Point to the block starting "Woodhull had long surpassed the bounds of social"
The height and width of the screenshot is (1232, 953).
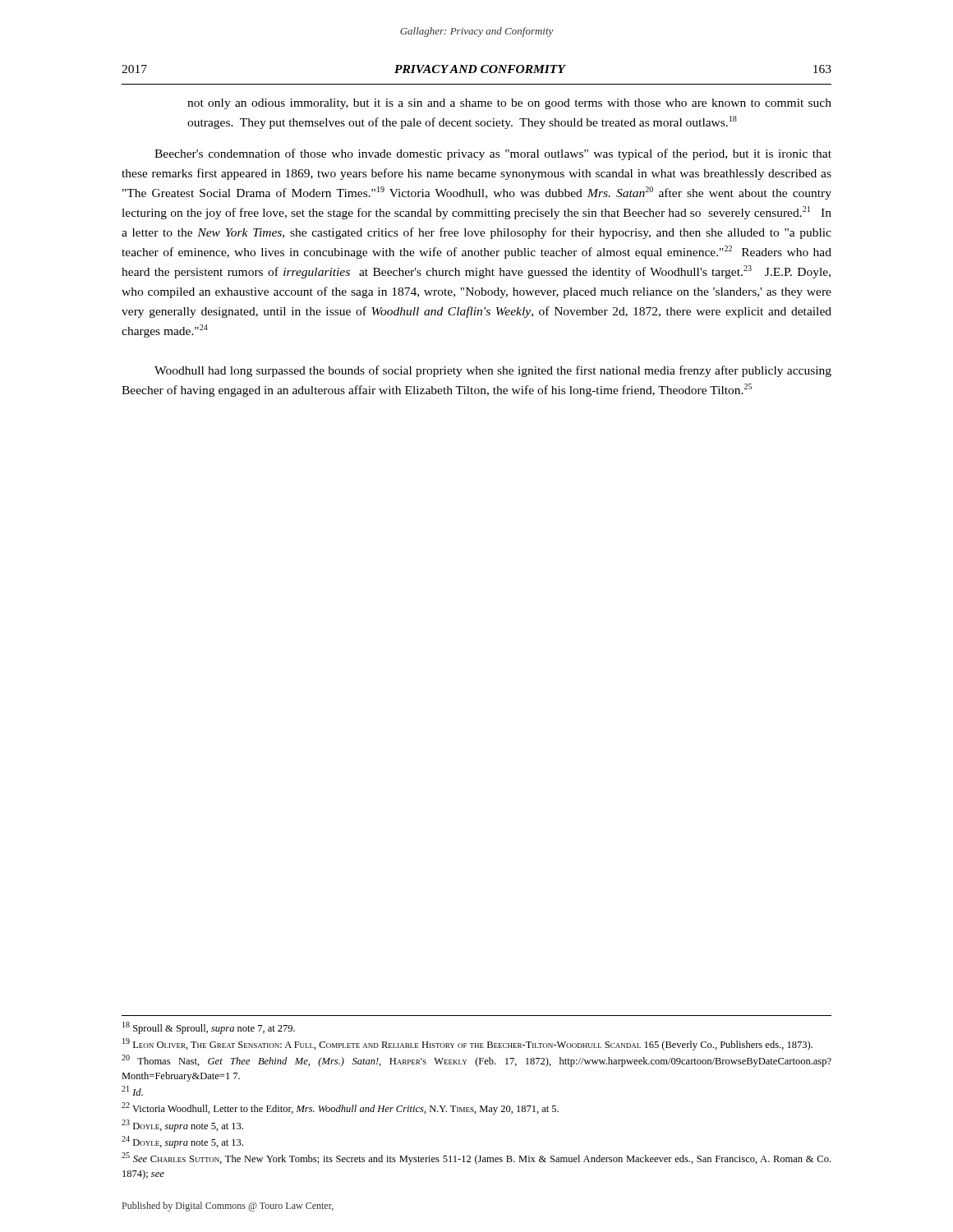pos(476,380)
